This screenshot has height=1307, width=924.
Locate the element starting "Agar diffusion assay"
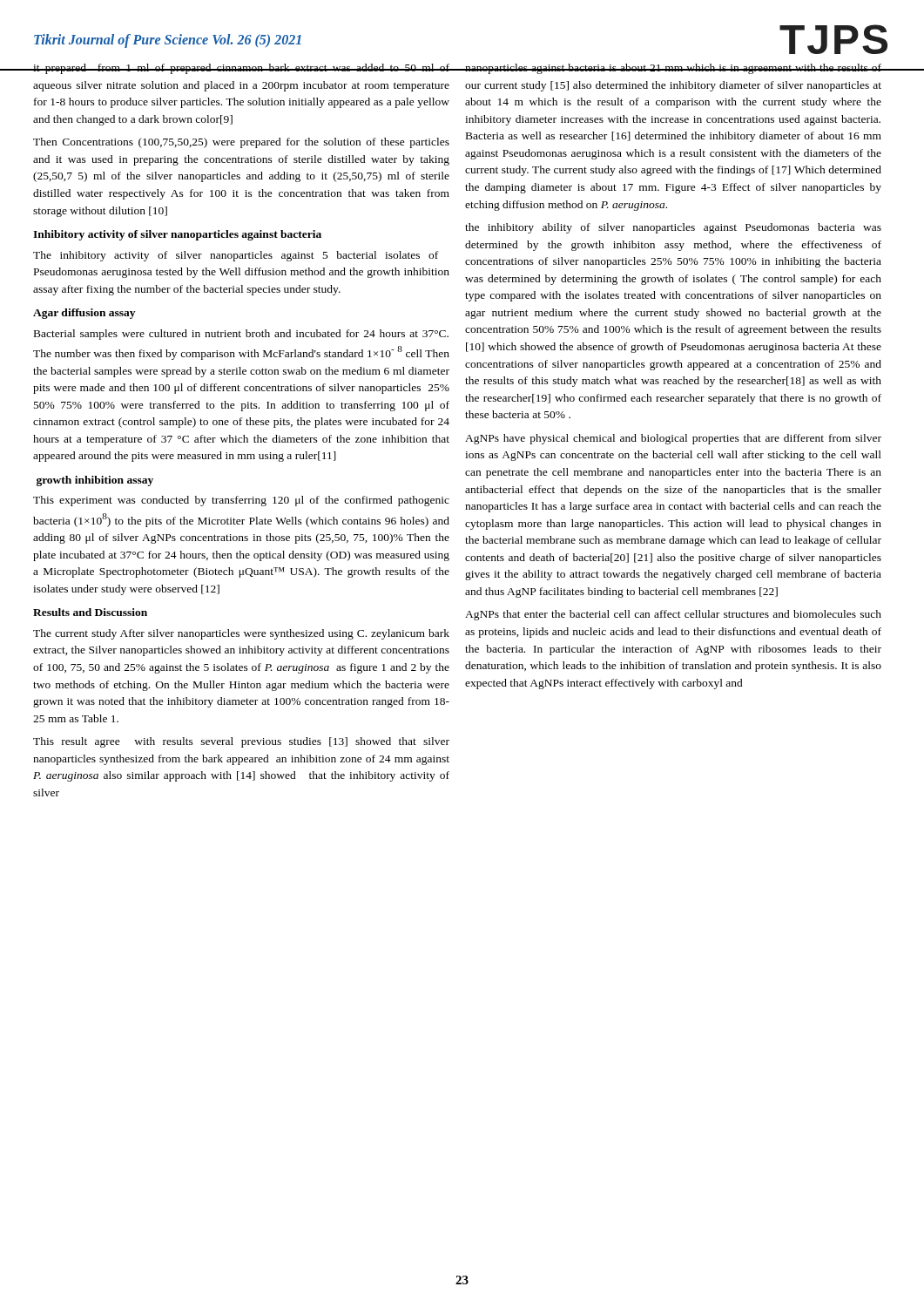tap(84, 313)
